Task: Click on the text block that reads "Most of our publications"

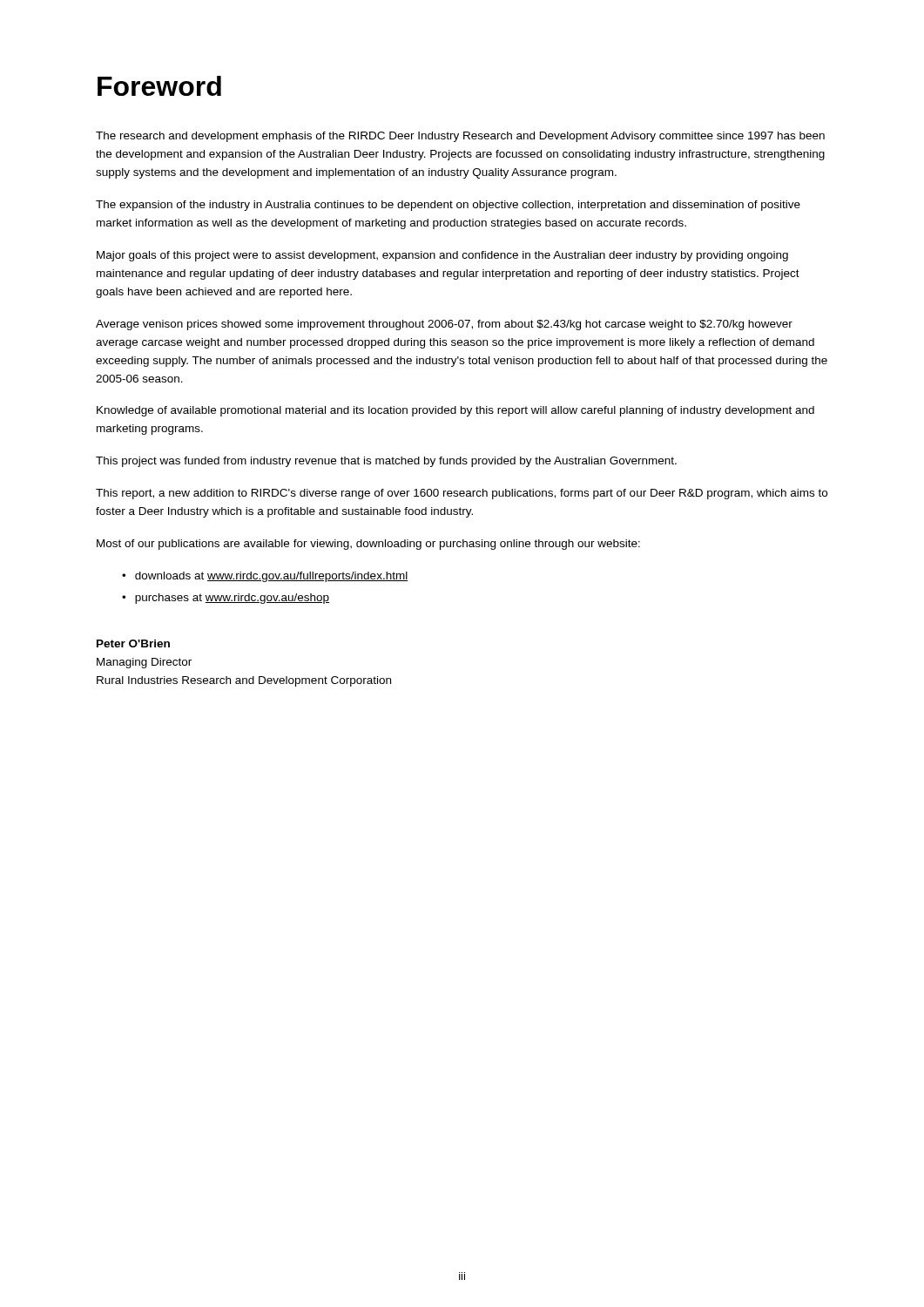Action: tap(368, 543)
